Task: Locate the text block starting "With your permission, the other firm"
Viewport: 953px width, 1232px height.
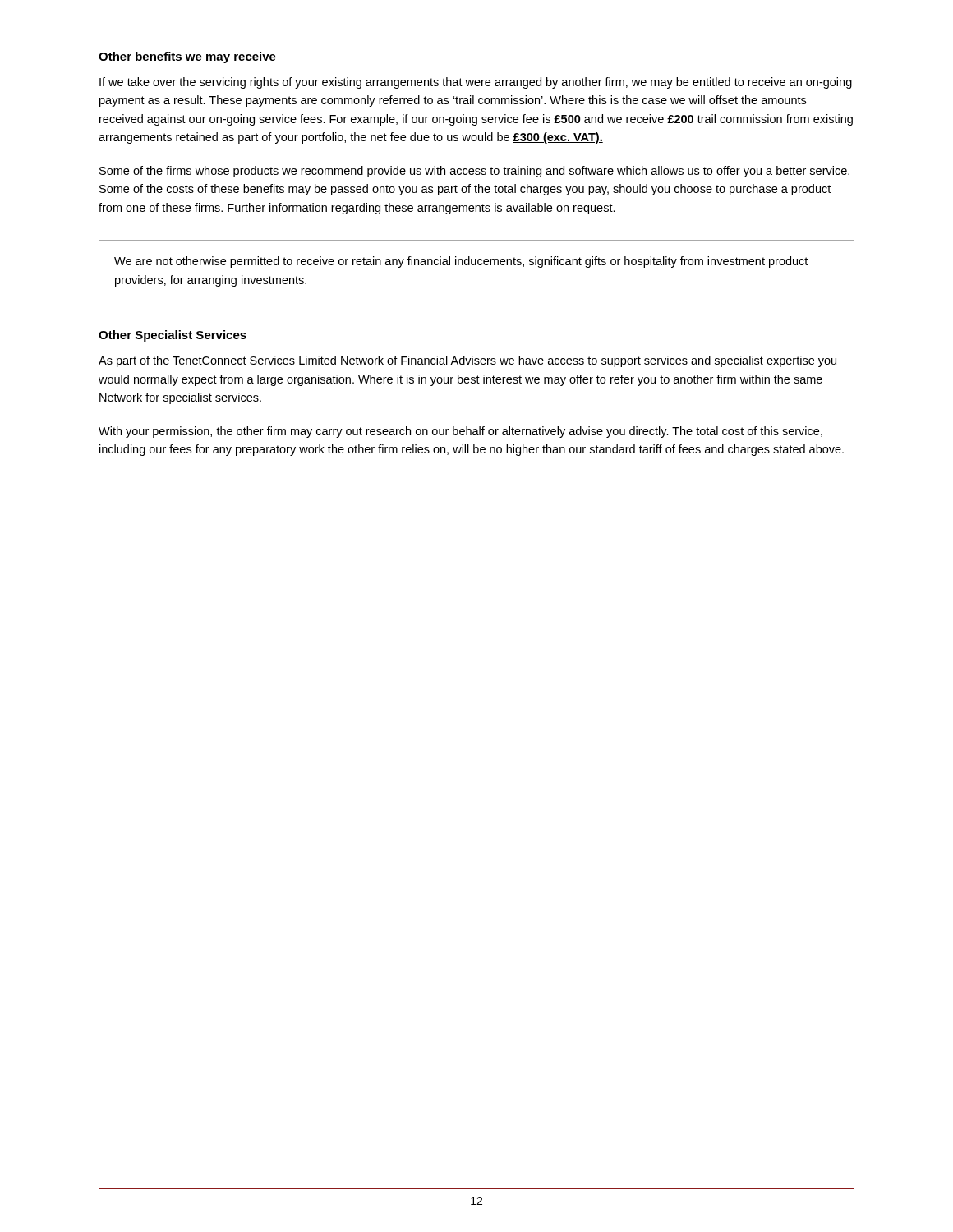Action: point(472,440)
